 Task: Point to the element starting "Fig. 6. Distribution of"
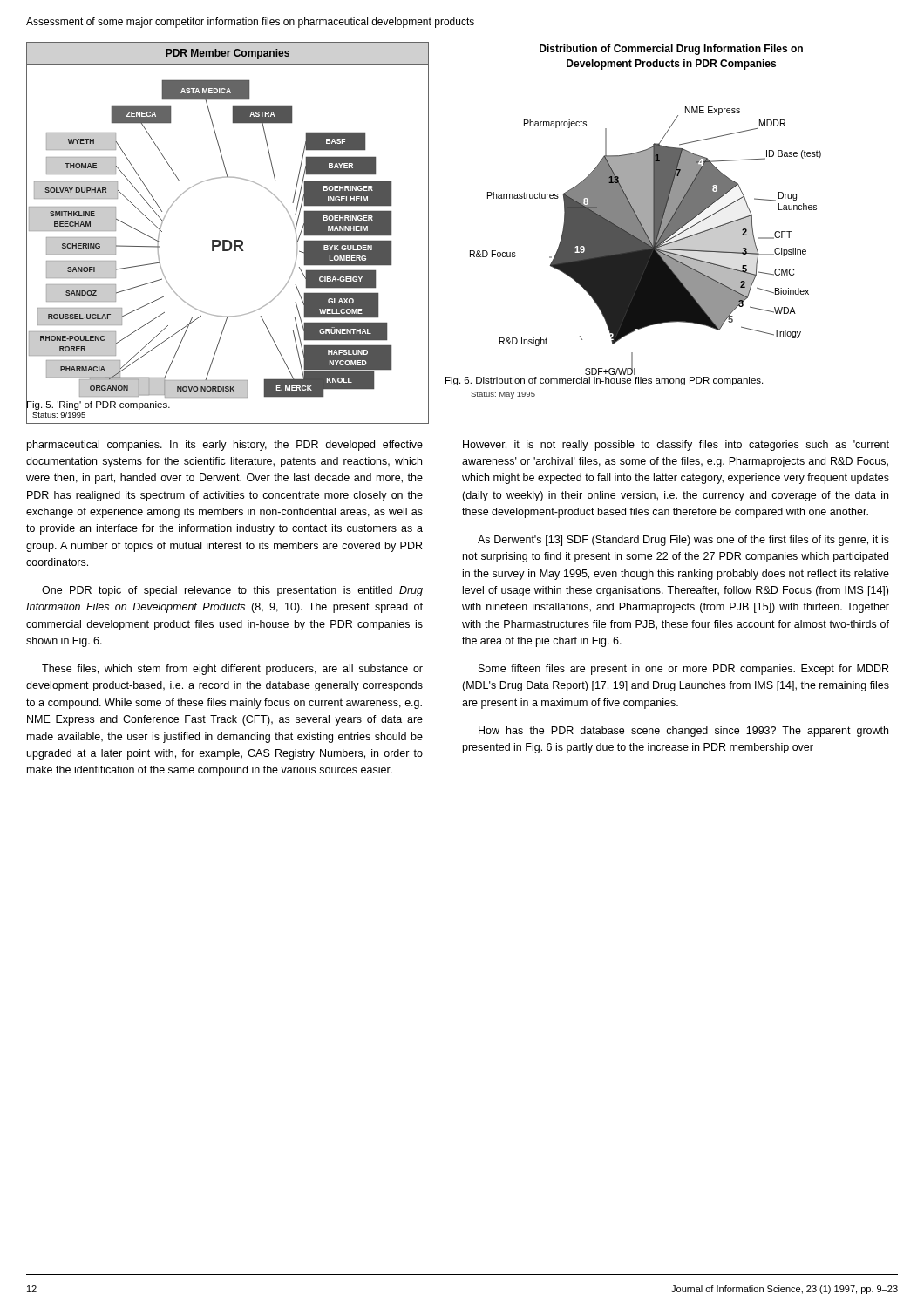click(x=604, y=380)
